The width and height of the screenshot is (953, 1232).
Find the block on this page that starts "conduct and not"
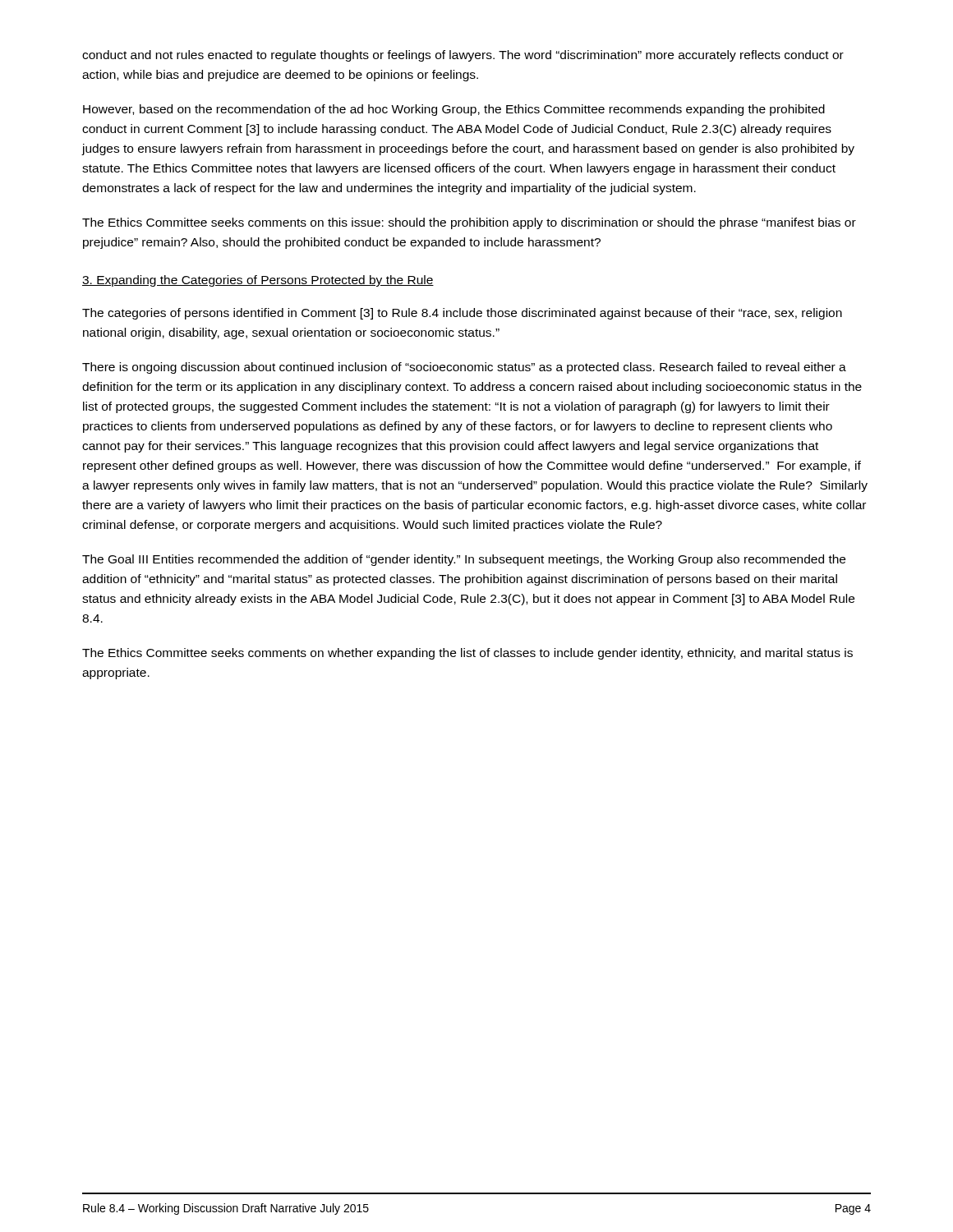click(463, 64)
